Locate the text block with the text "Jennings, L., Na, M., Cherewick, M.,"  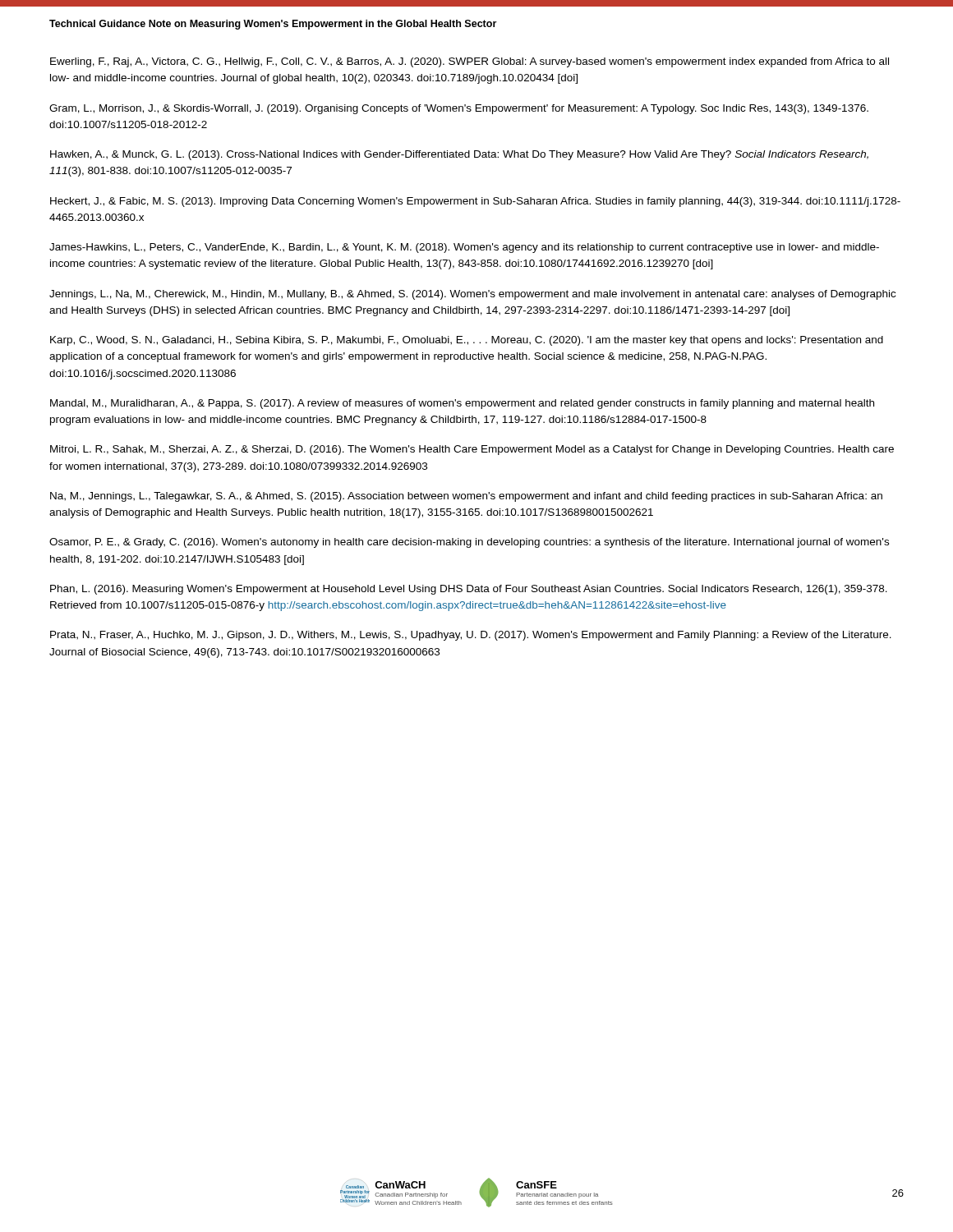(x=473, y=302)
